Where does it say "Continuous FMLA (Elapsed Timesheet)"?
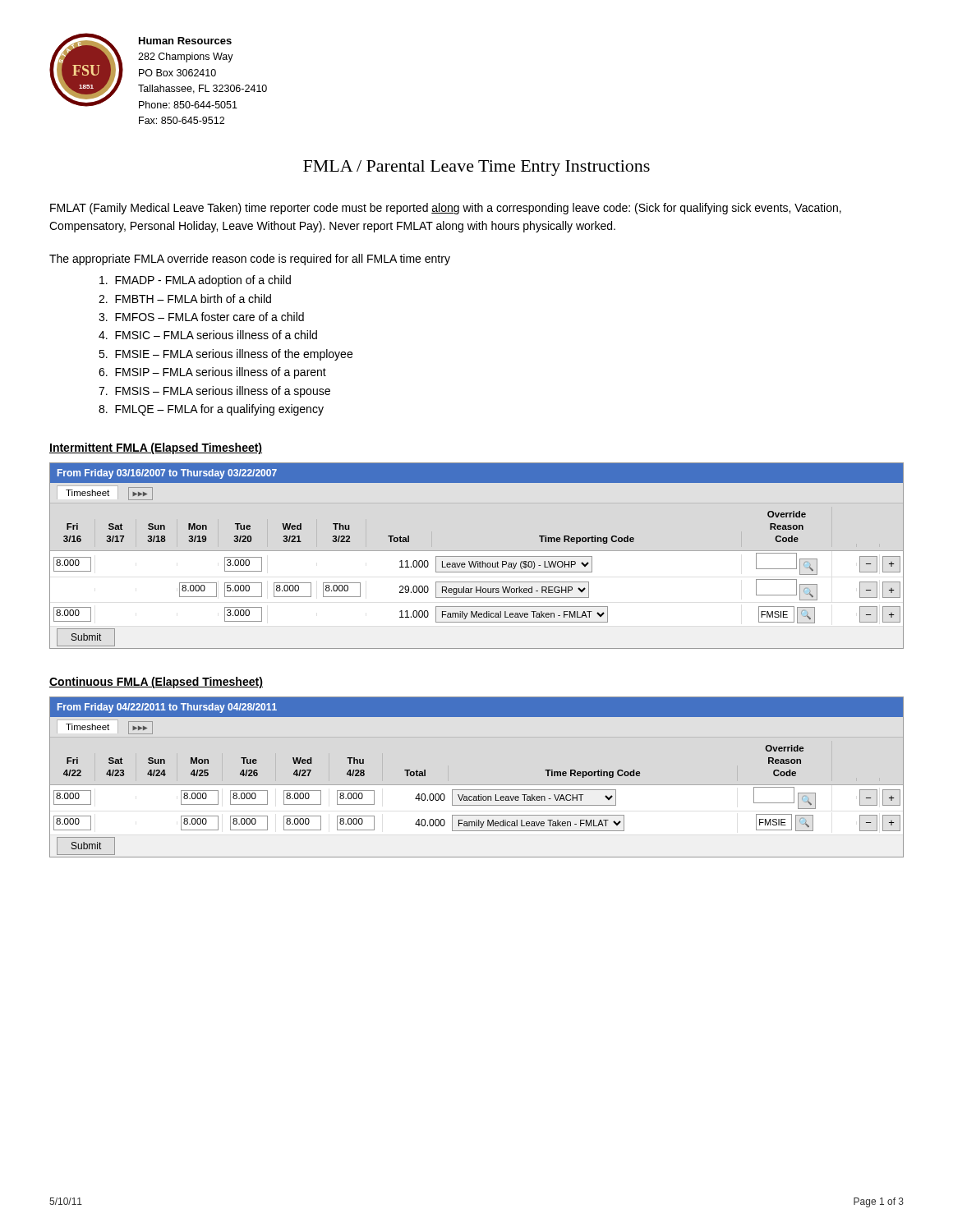Screen dimensions: 1232x953 click(156, 682)
